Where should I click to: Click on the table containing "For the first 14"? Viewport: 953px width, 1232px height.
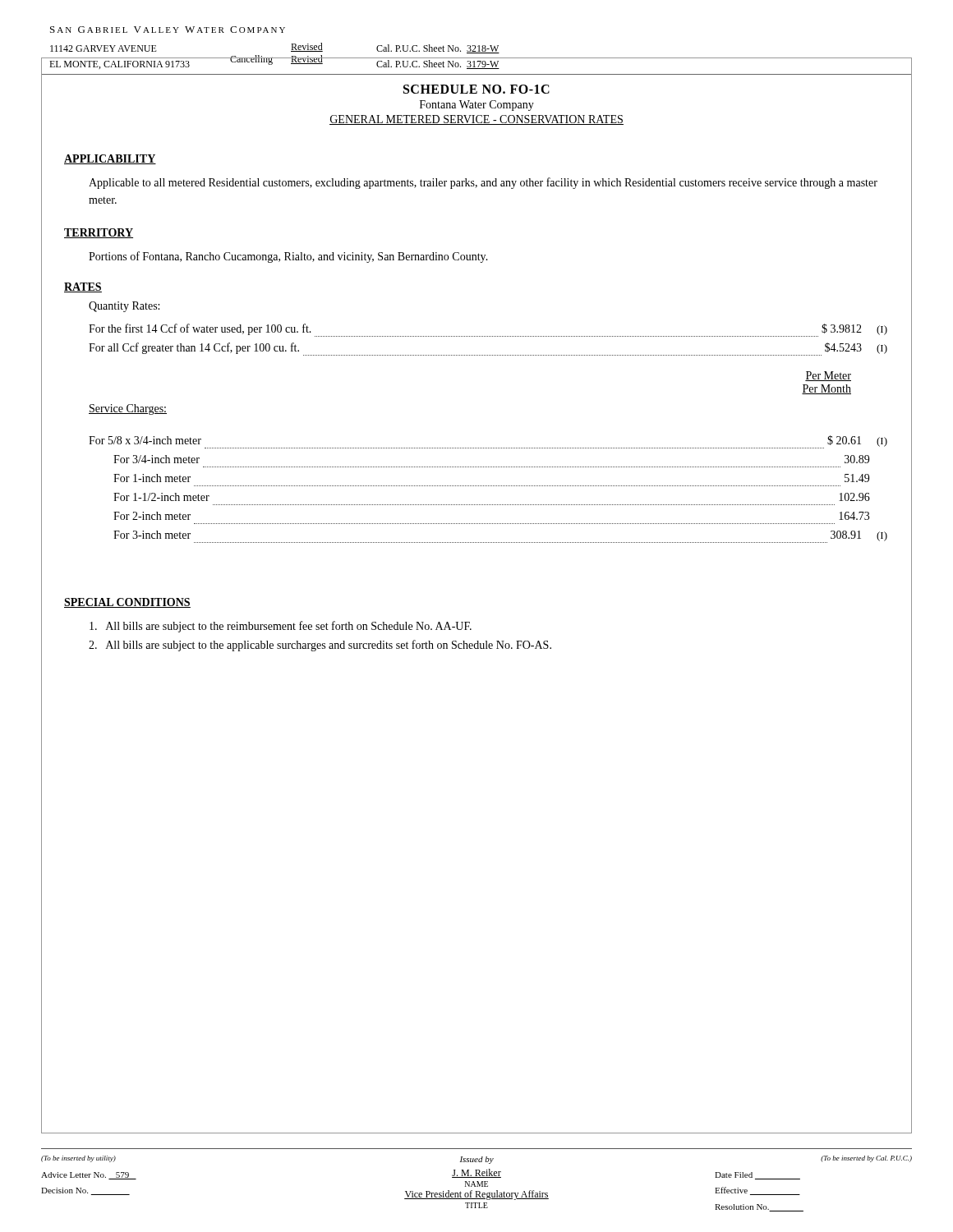click(x=488, y=340)
